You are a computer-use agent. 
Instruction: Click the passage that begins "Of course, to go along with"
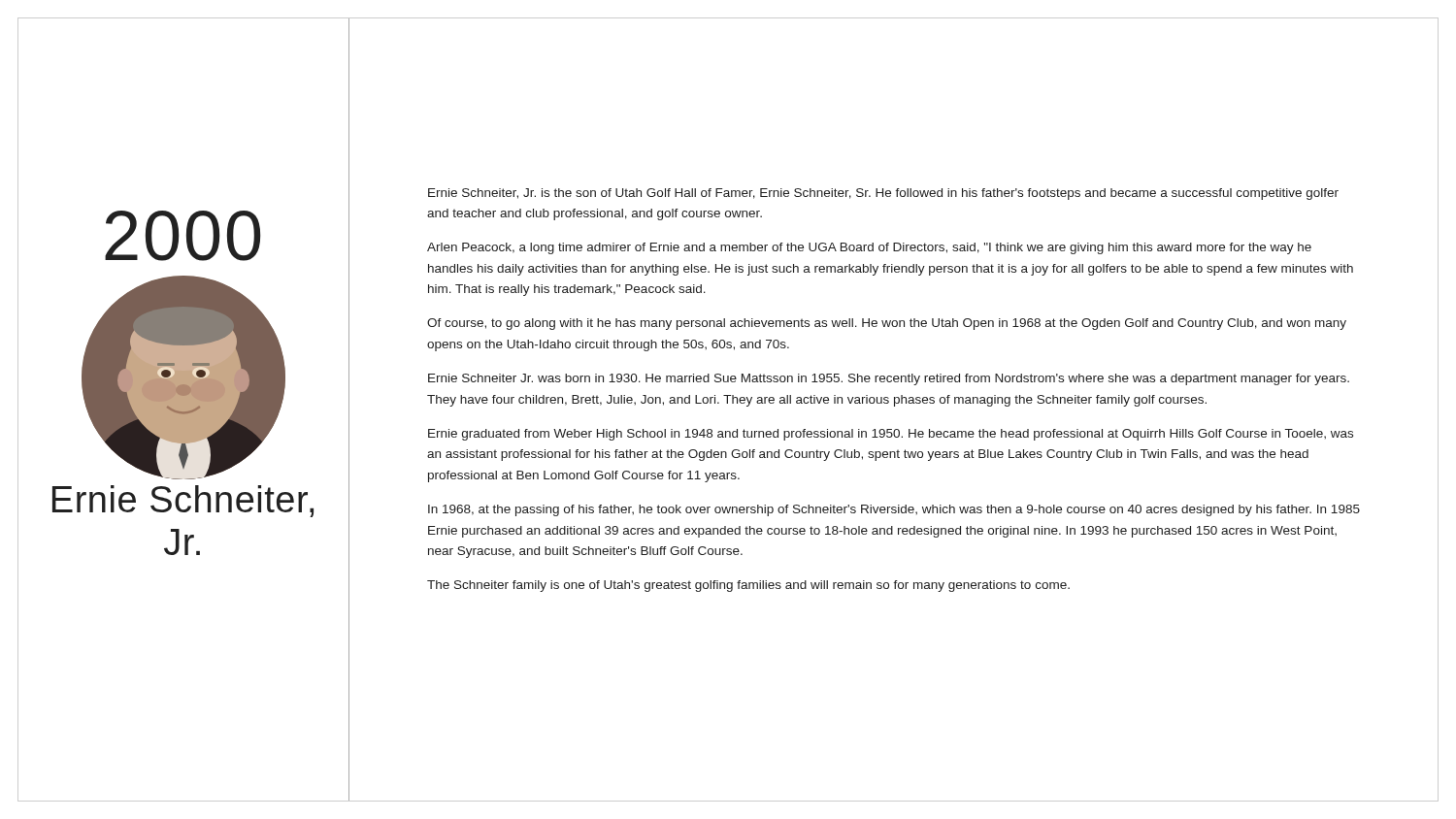pos(893,334)
